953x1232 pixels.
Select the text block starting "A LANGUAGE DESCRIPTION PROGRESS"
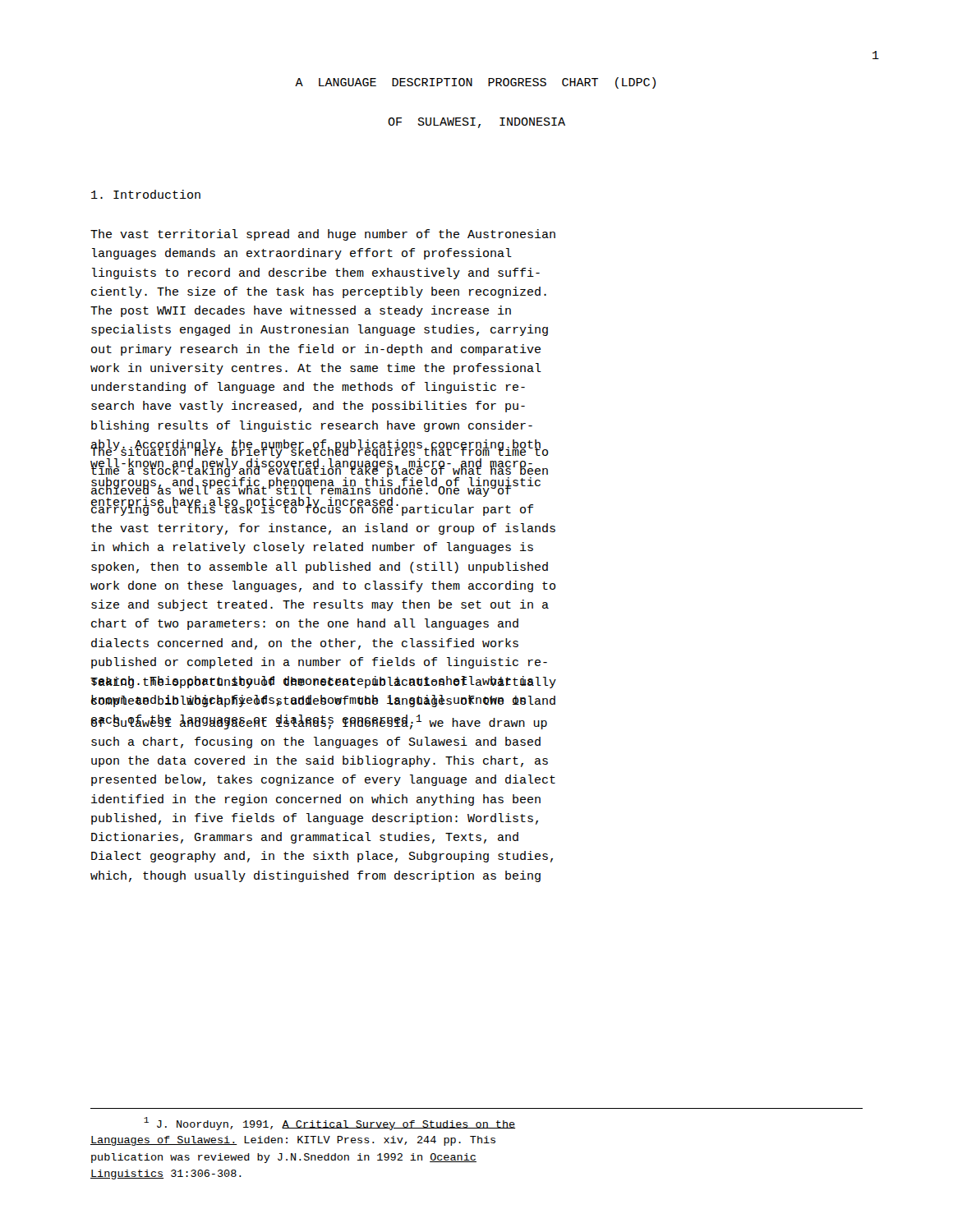click(x=475, y=83)
